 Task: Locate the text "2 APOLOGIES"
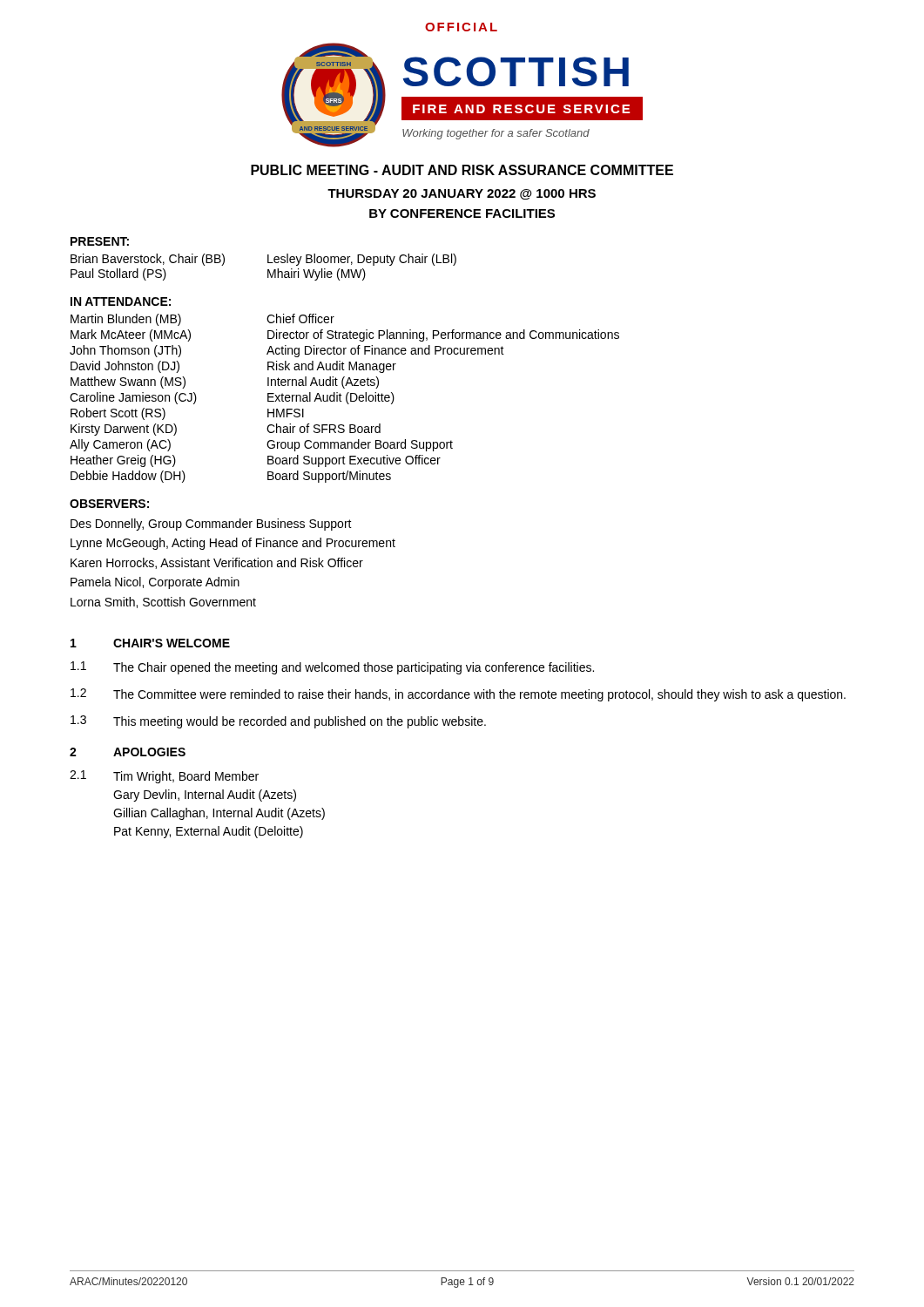128,752
